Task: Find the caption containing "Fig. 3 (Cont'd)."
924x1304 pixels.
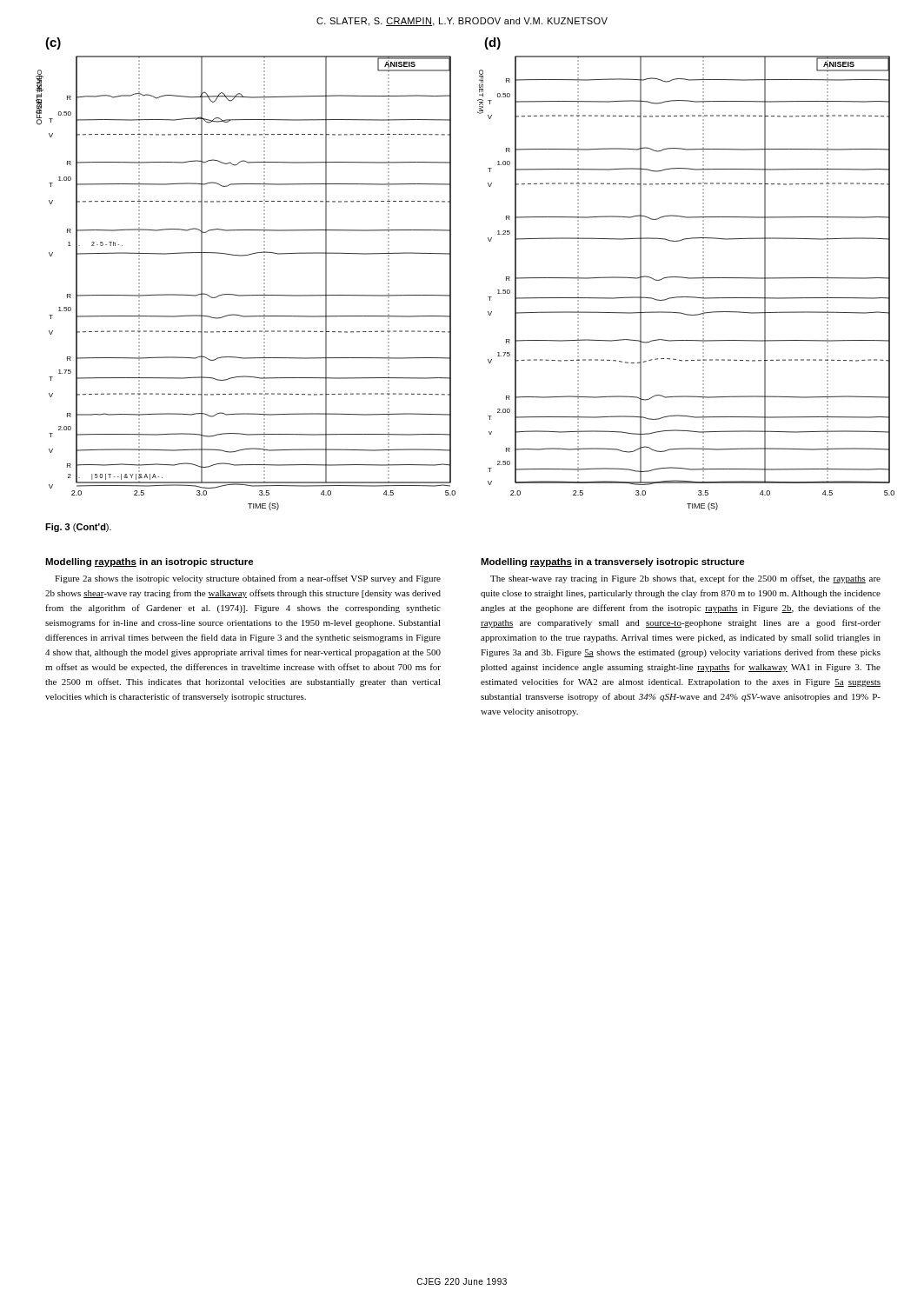Action: (x=78, y=527)
